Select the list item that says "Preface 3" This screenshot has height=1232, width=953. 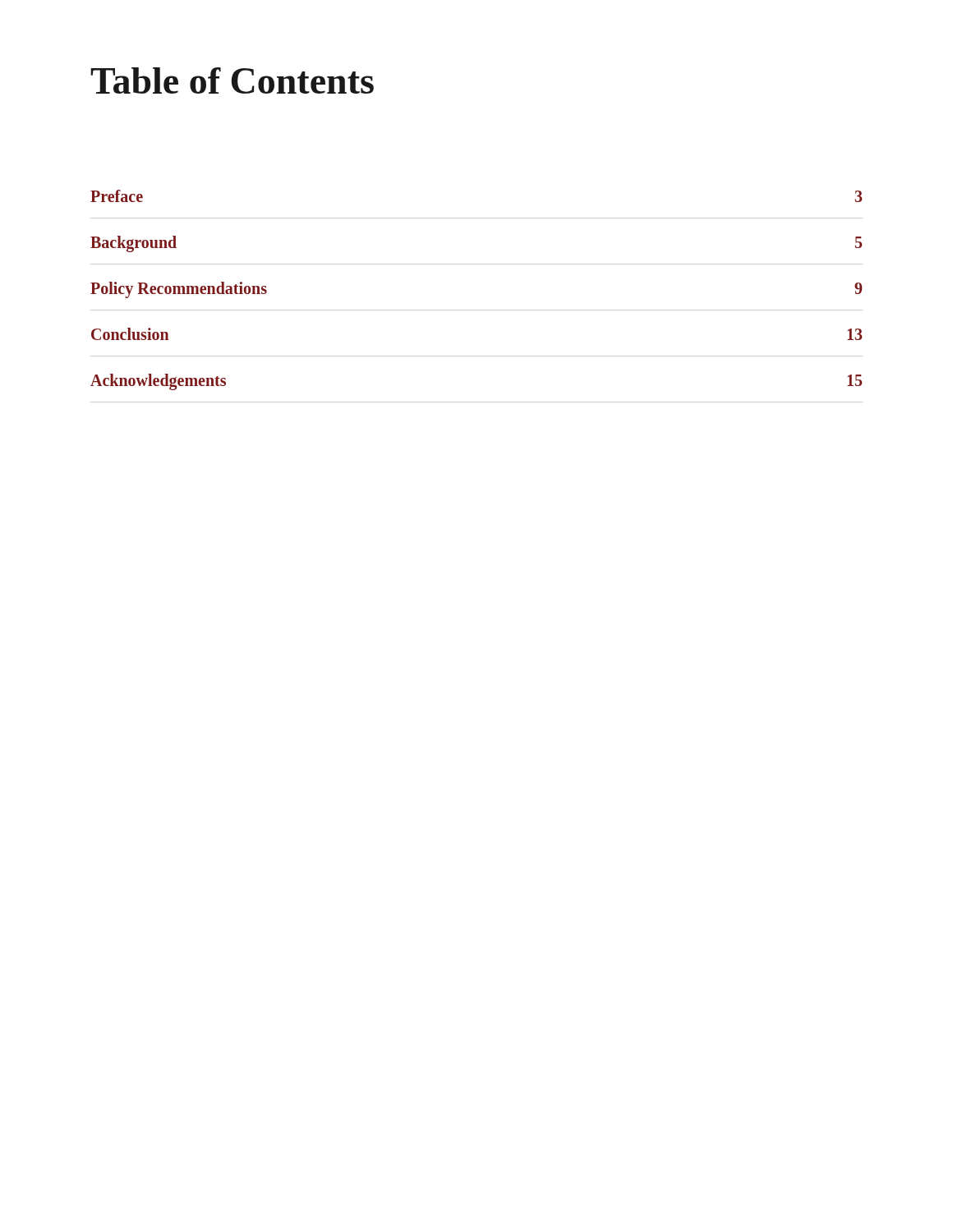(x=114, y=196)
